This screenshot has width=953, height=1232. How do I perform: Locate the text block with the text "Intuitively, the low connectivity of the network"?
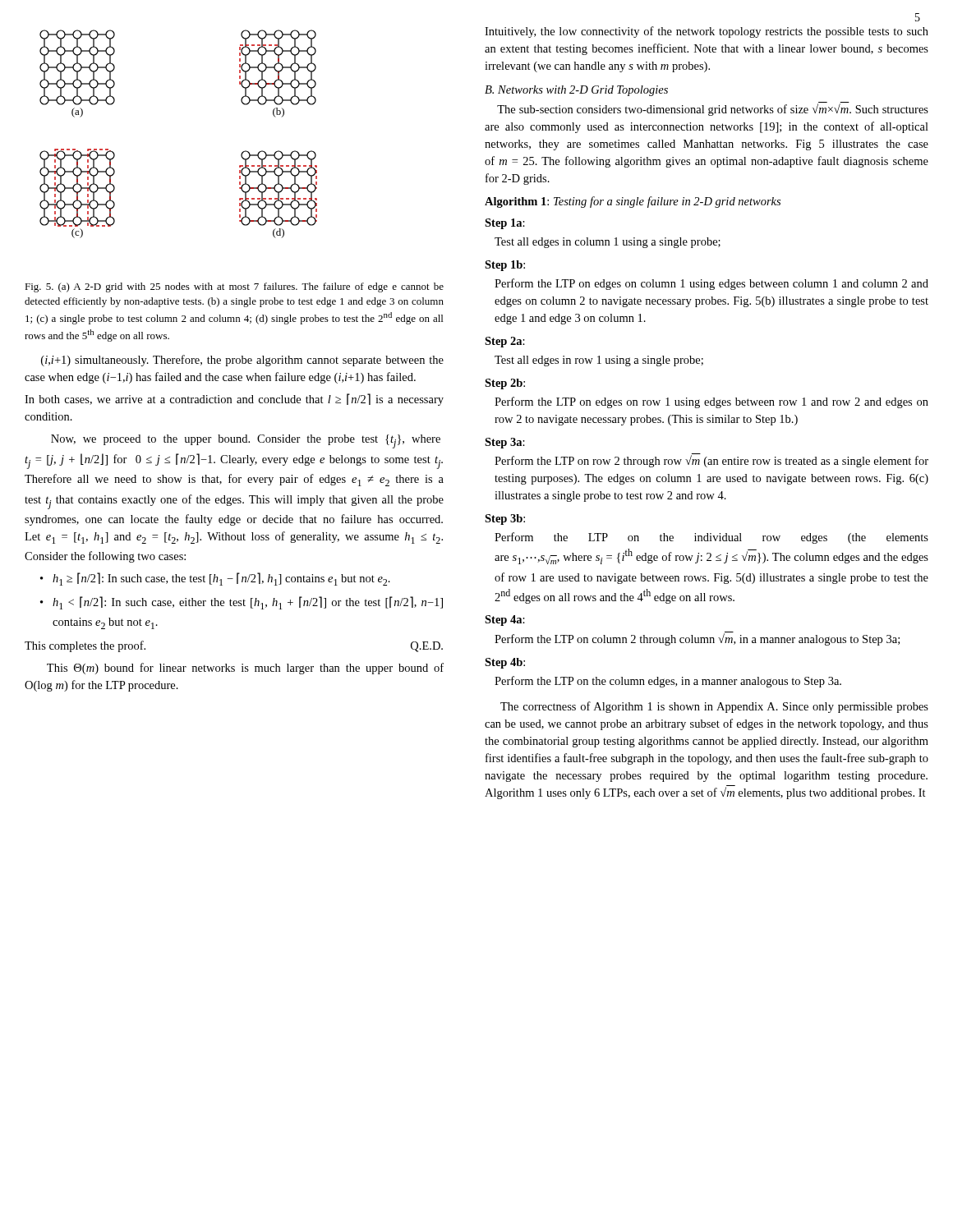(707, 48)
